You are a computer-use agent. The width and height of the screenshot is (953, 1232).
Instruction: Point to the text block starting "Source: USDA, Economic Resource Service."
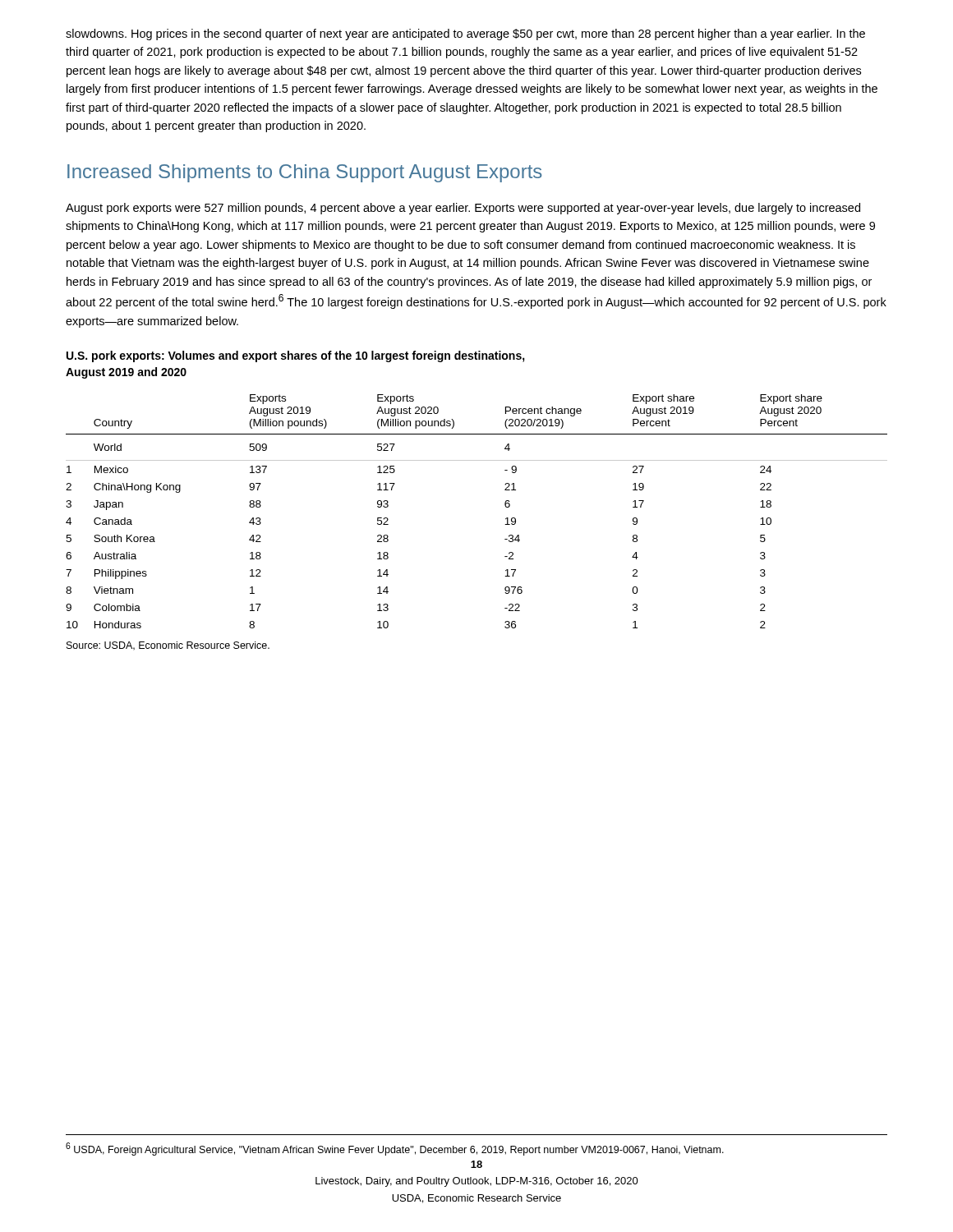pos(168,646)
